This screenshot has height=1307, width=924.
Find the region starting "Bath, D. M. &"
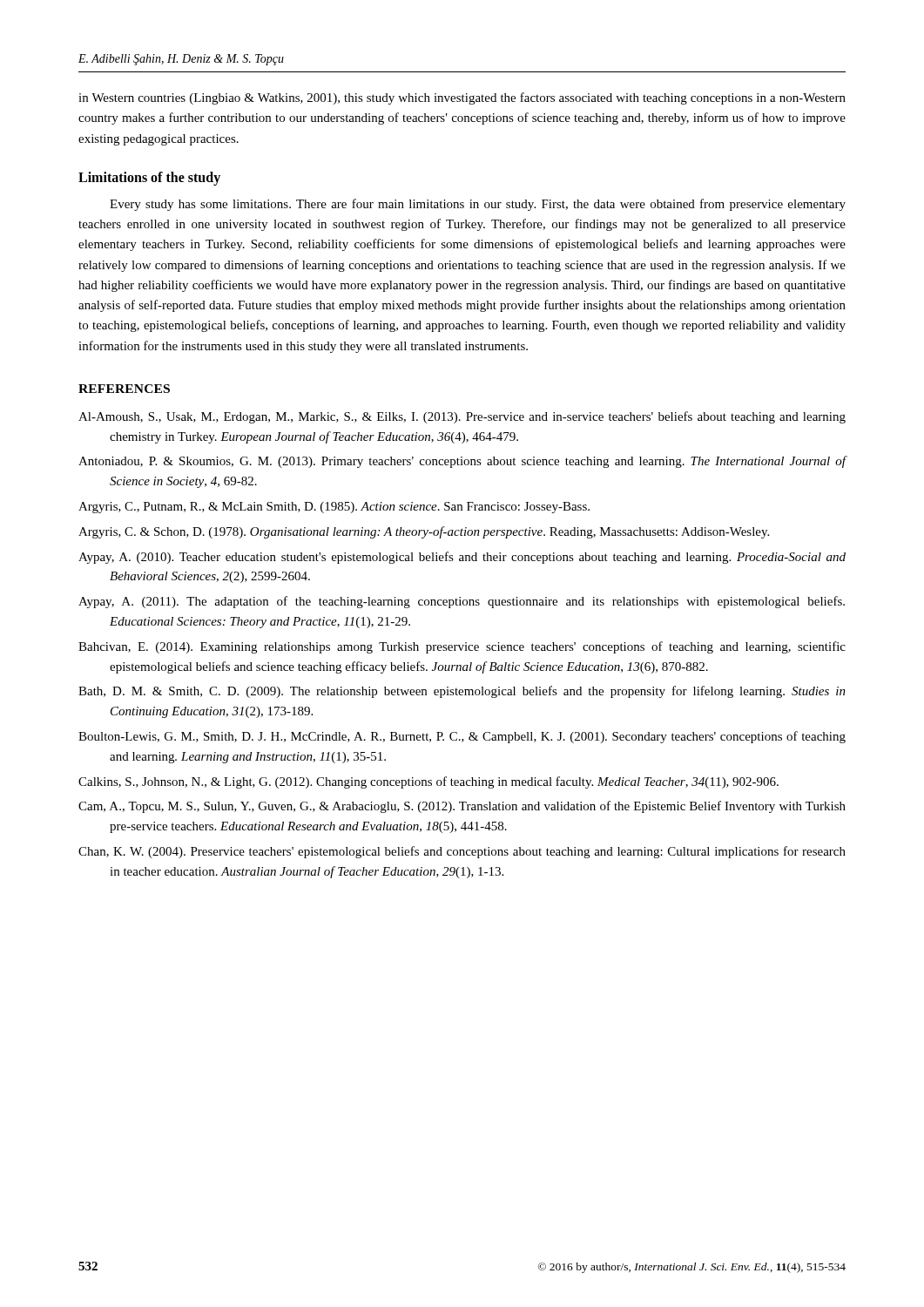[x=462, y=701]
